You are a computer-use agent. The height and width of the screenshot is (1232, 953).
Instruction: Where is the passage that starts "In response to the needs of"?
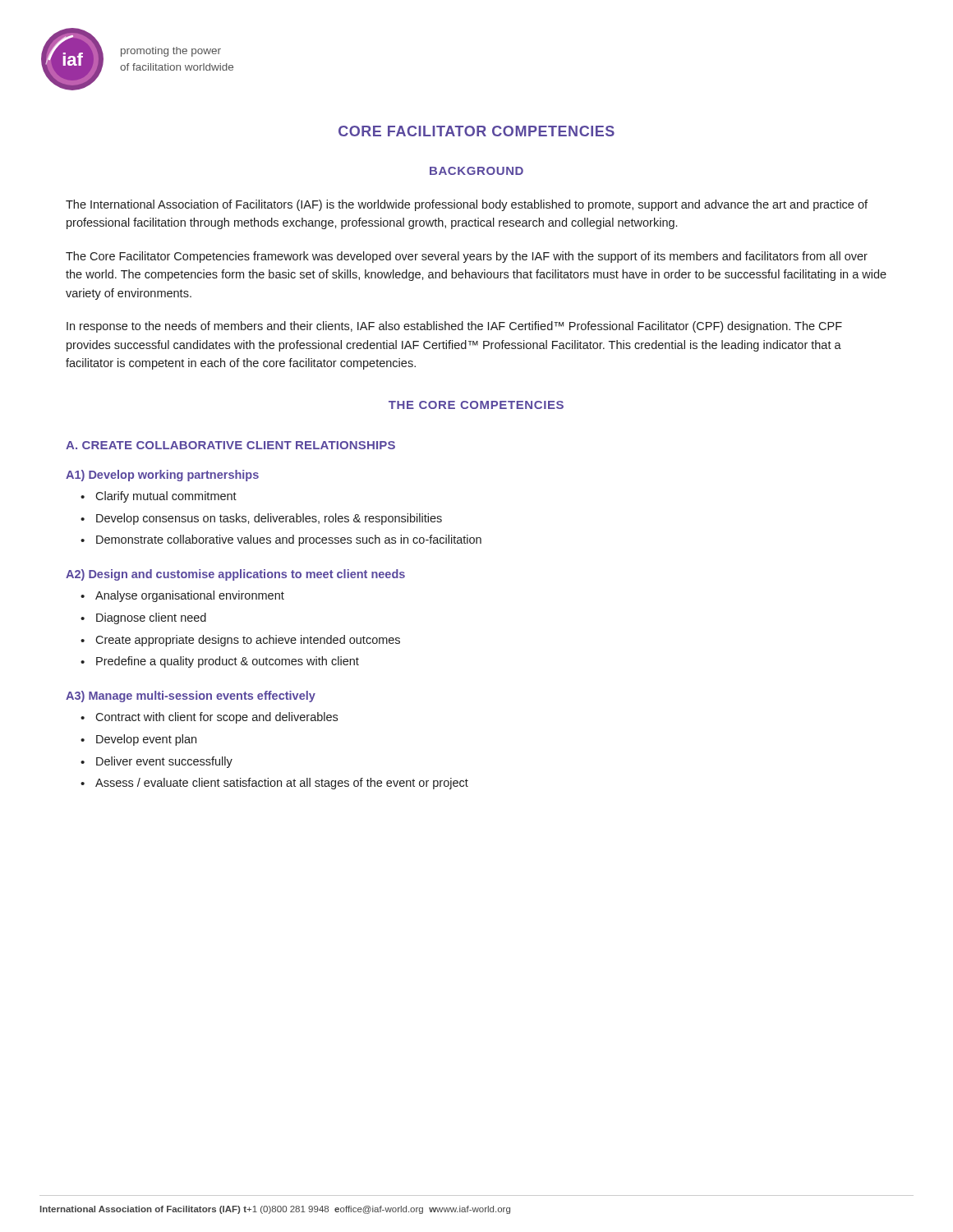(x=454, y=345)
